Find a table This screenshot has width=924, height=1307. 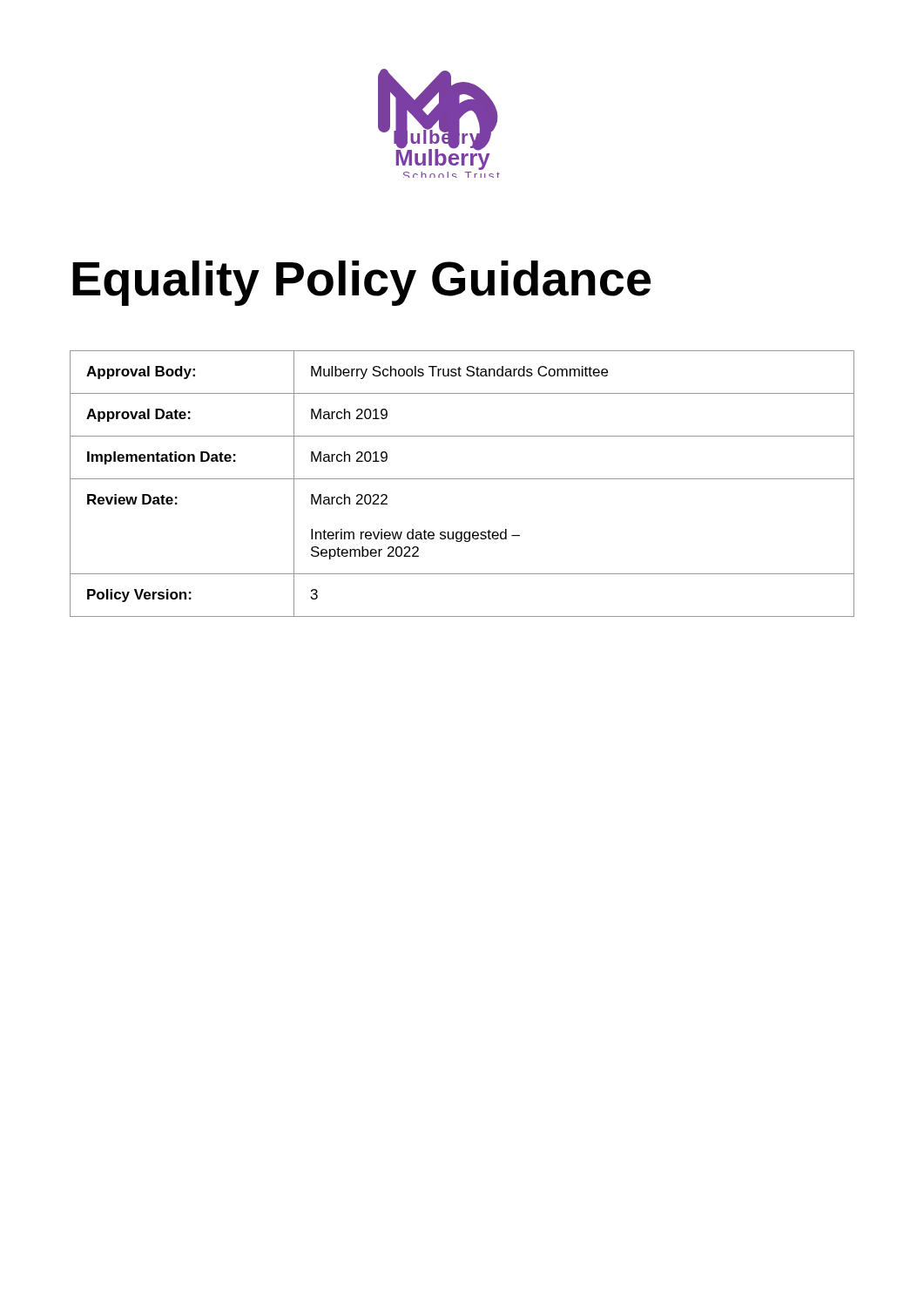coord(462,484)
